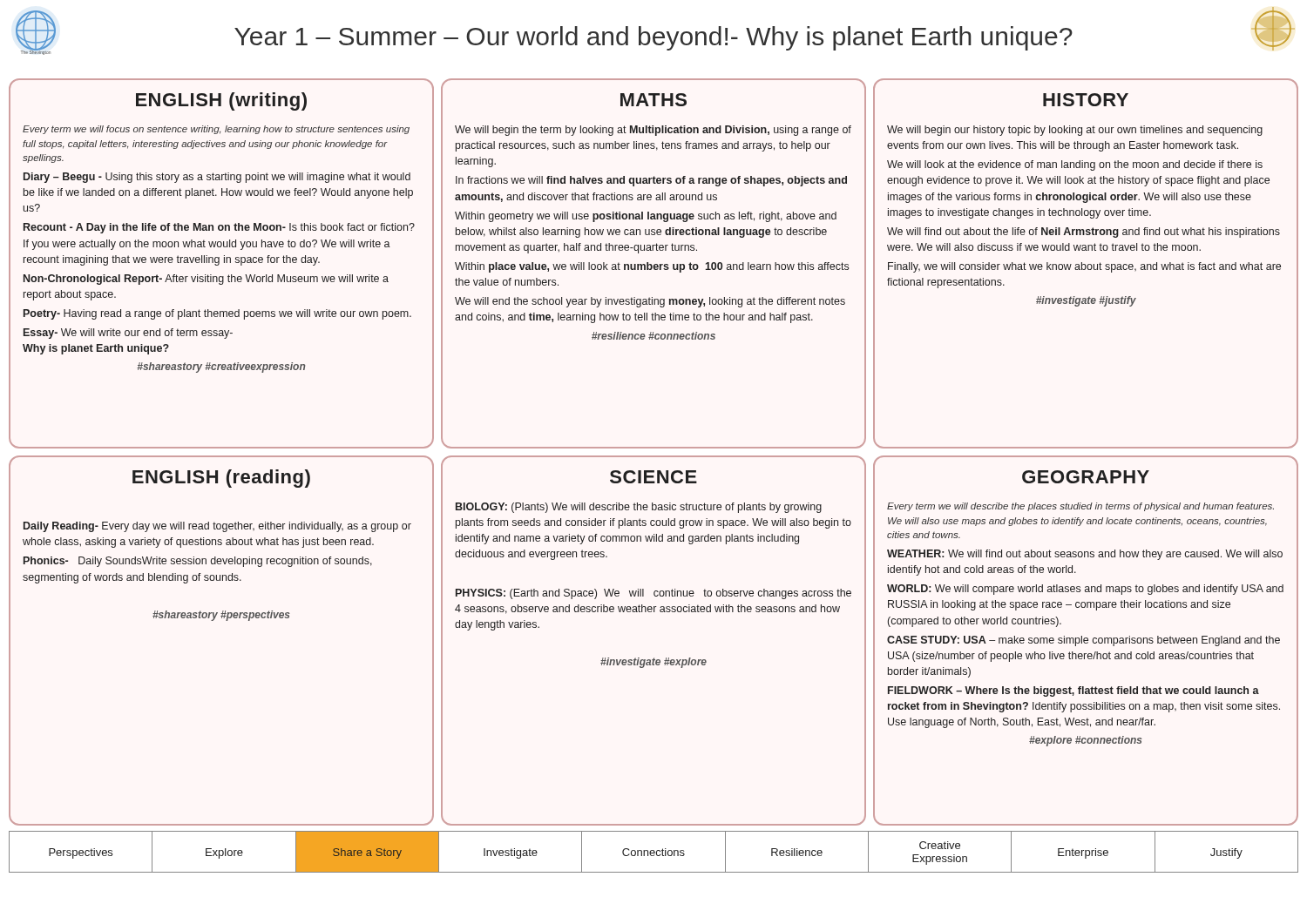Find the block starting "HISTORY We will begin our"
Image resolution: width=1307 pixels, height=924 pixels.
tap(1086, 201)
